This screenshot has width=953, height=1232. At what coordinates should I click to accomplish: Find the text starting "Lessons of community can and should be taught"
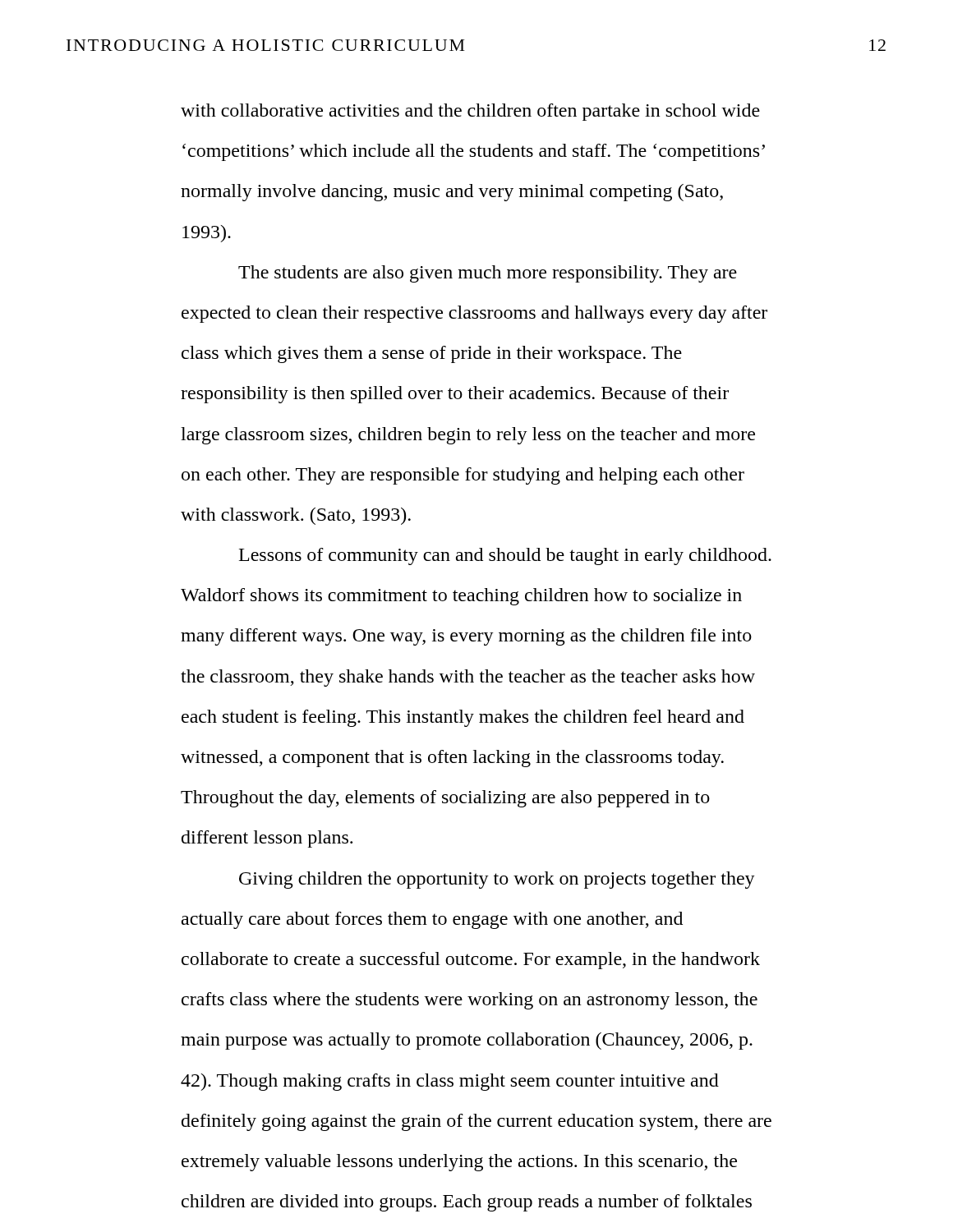pyautogui.click(x=505, y=556)
